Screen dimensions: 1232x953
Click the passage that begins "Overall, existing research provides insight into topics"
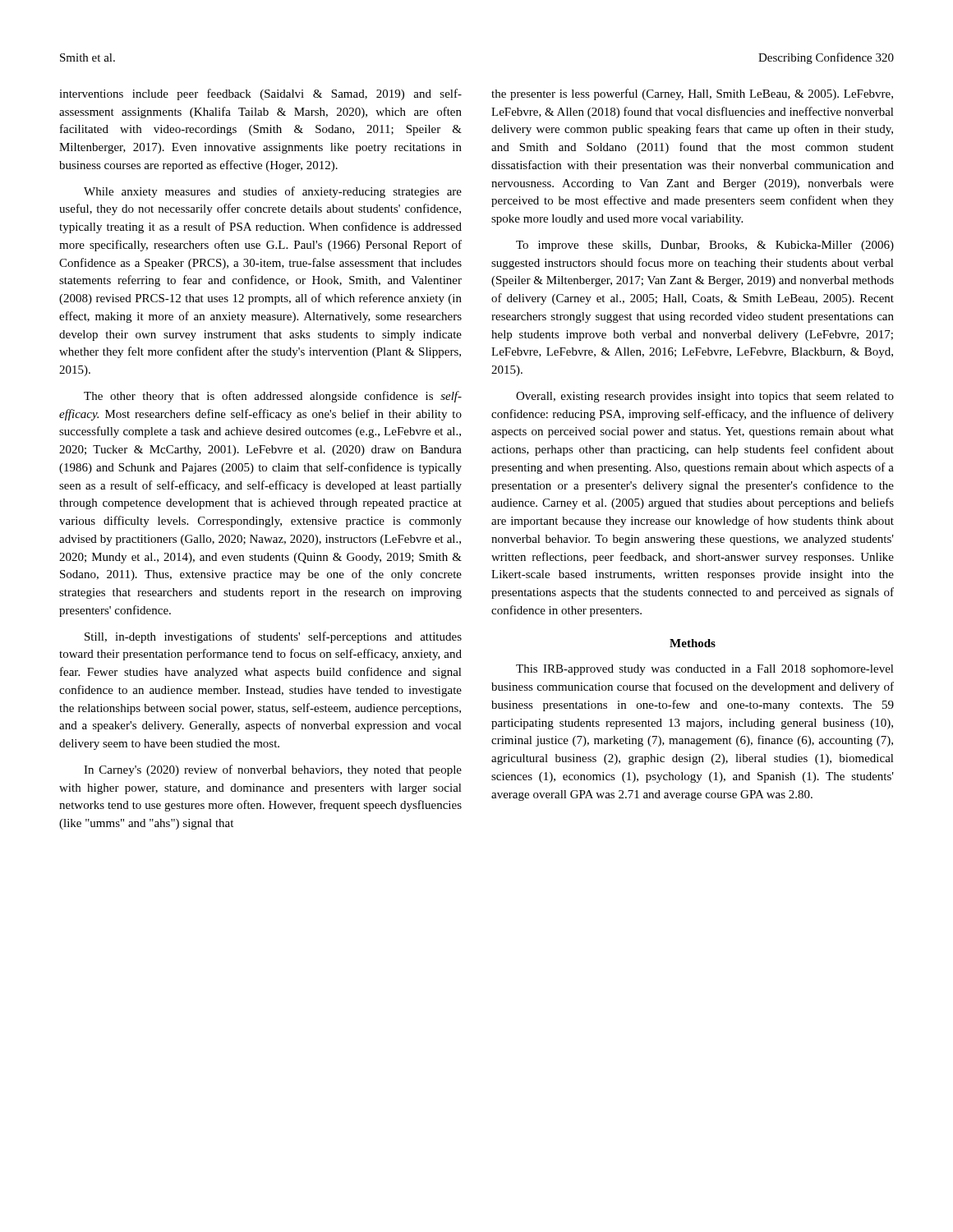[x=693, y=504]
